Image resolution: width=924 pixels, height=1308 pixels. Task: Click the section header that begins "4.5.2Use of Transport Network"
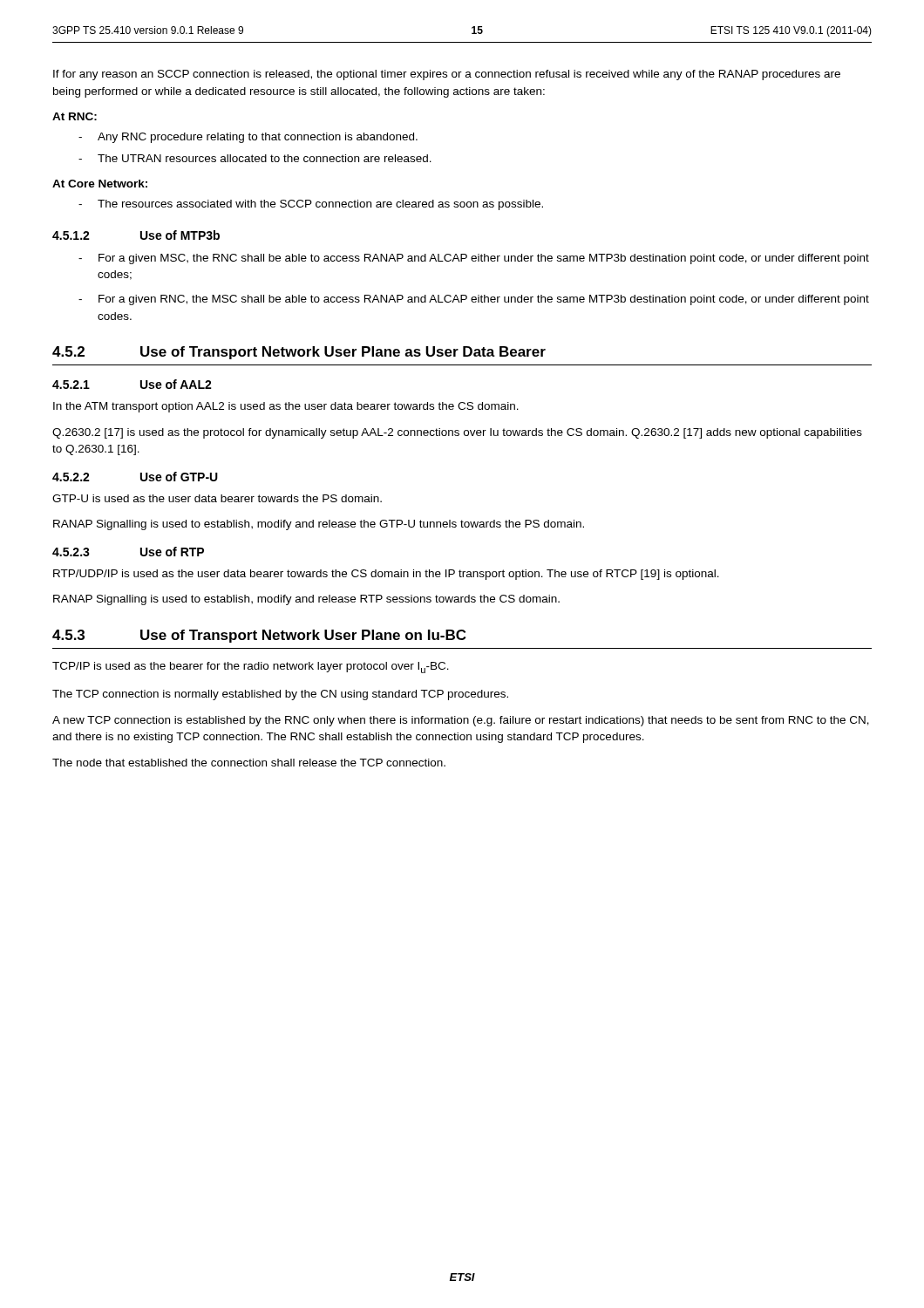299,352
